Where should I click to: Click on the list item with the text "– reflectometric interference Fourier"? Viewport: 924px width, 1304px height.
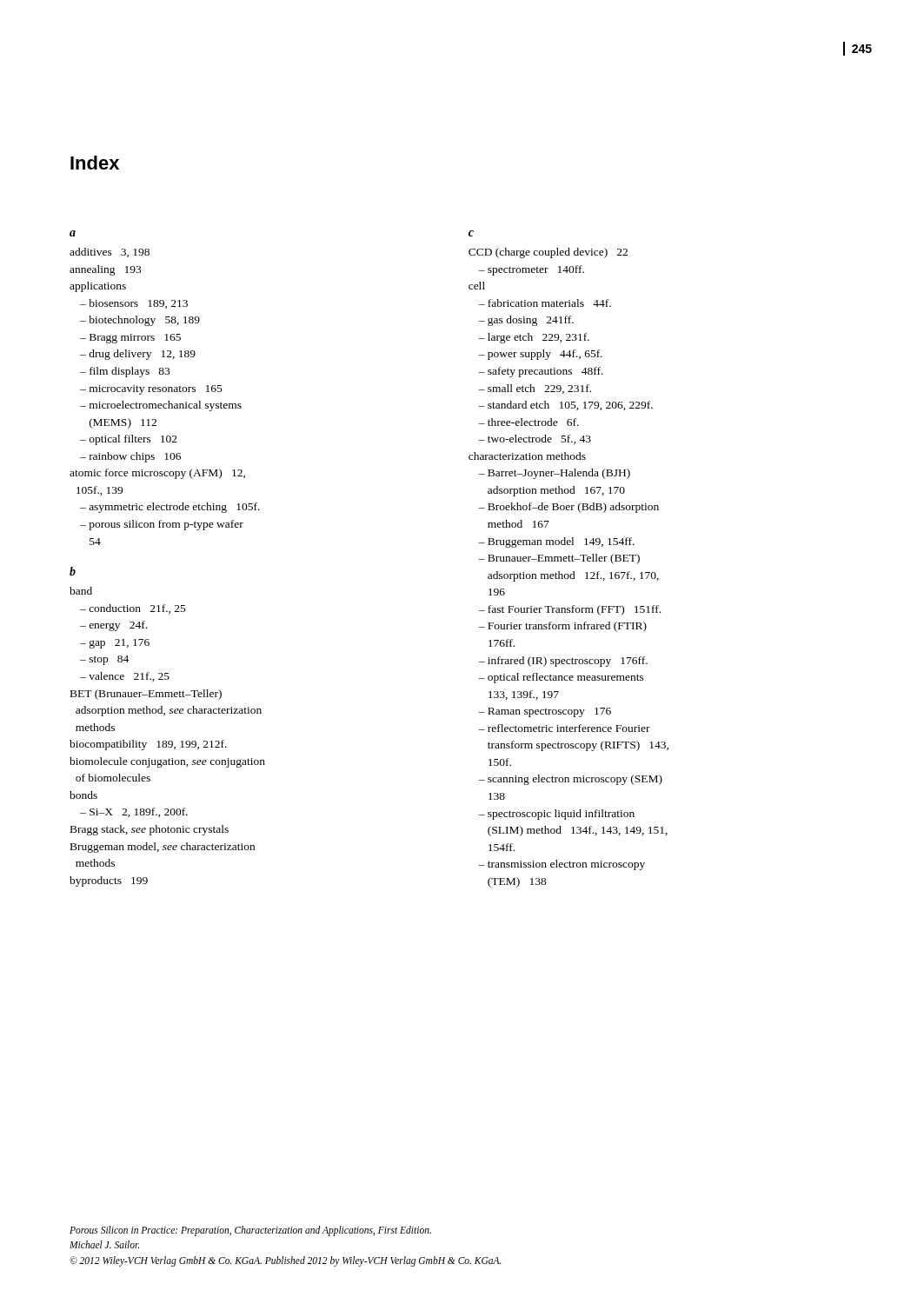point(574,745)
